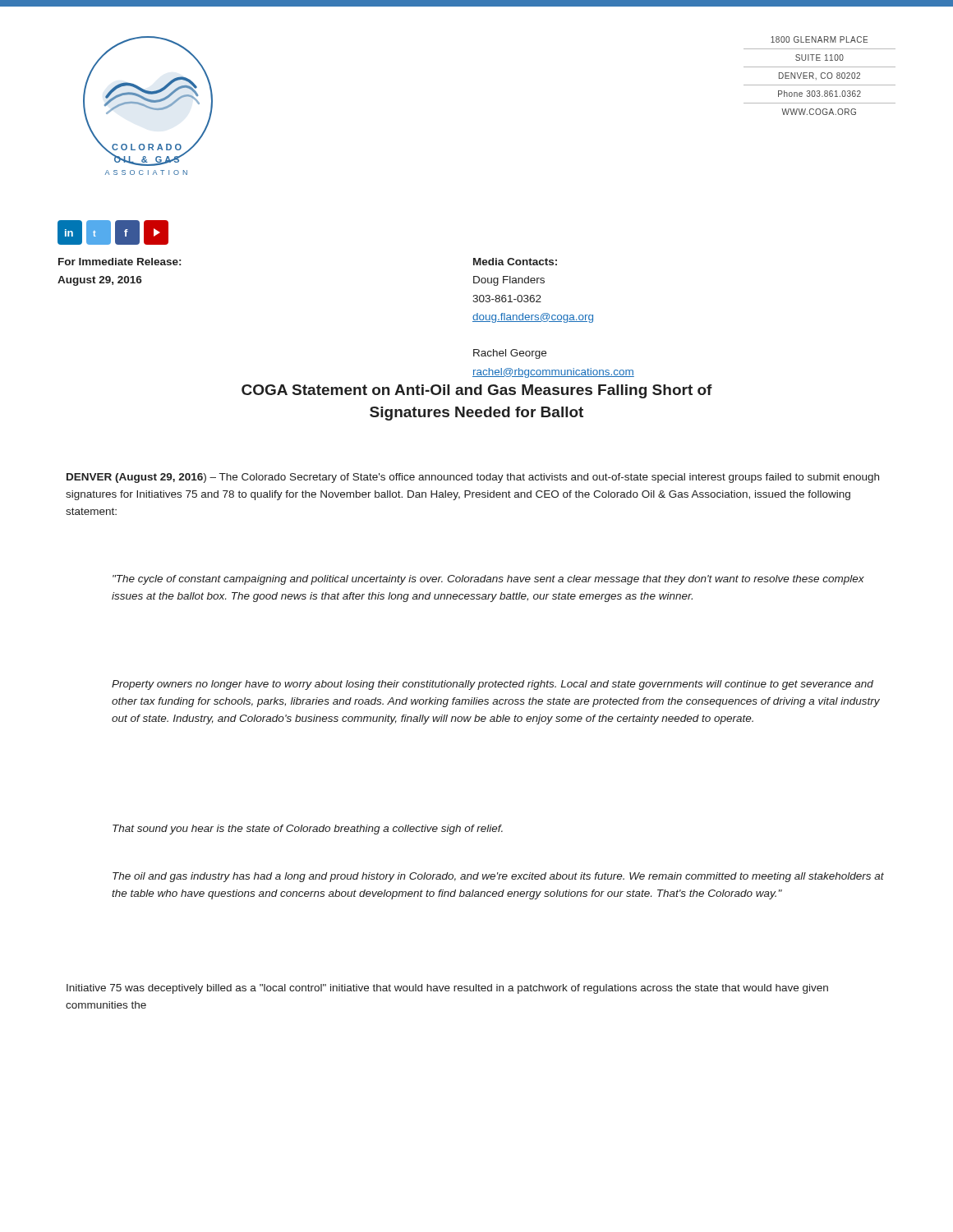Click on the text block containing "Property owners no"
The width and height of the screenshot is (953, 1232).
(x=499, y=701)
